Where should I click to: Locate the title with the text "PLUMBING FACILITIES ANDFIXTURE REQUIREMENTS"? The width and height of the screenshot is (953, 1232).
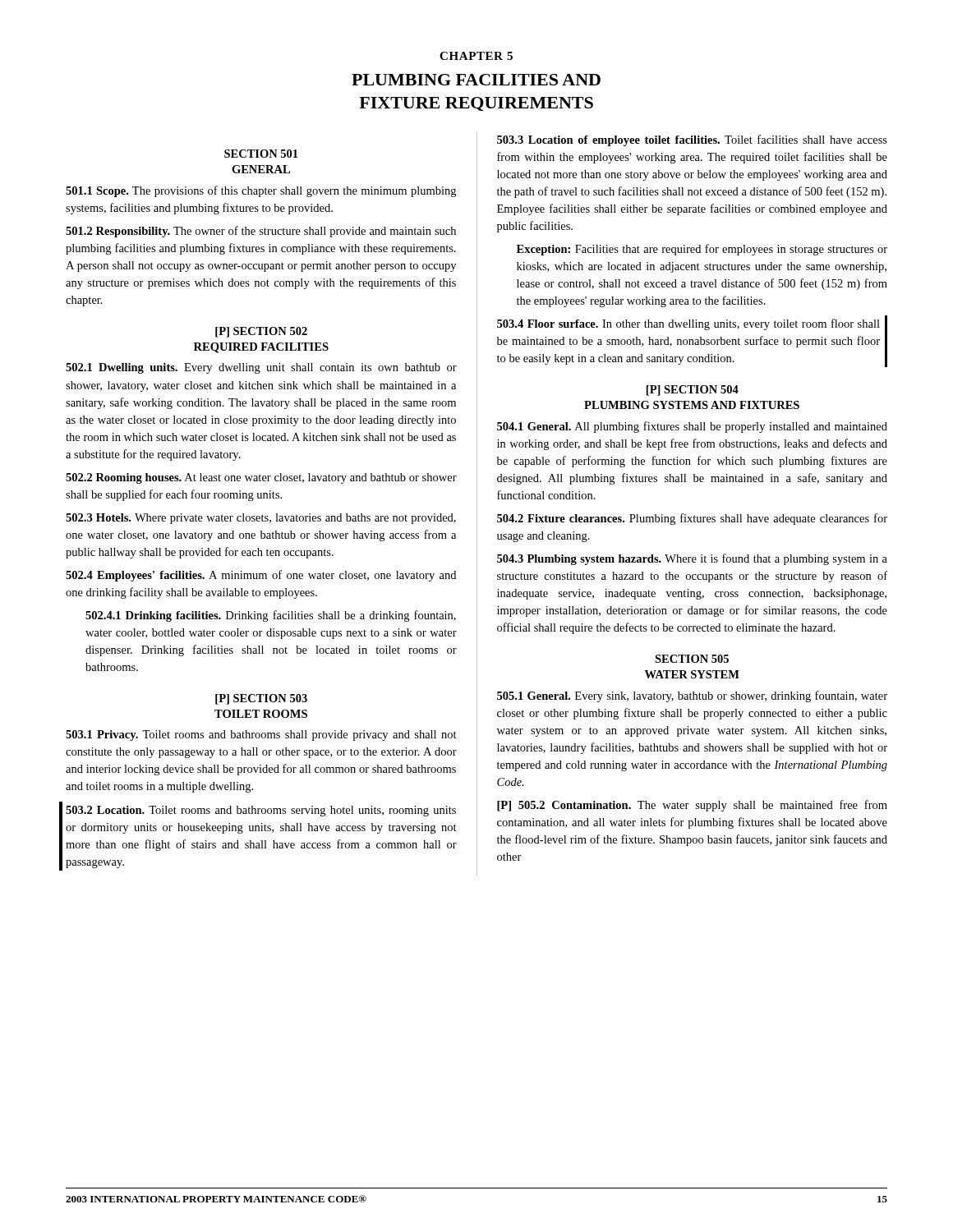[476, 91]
